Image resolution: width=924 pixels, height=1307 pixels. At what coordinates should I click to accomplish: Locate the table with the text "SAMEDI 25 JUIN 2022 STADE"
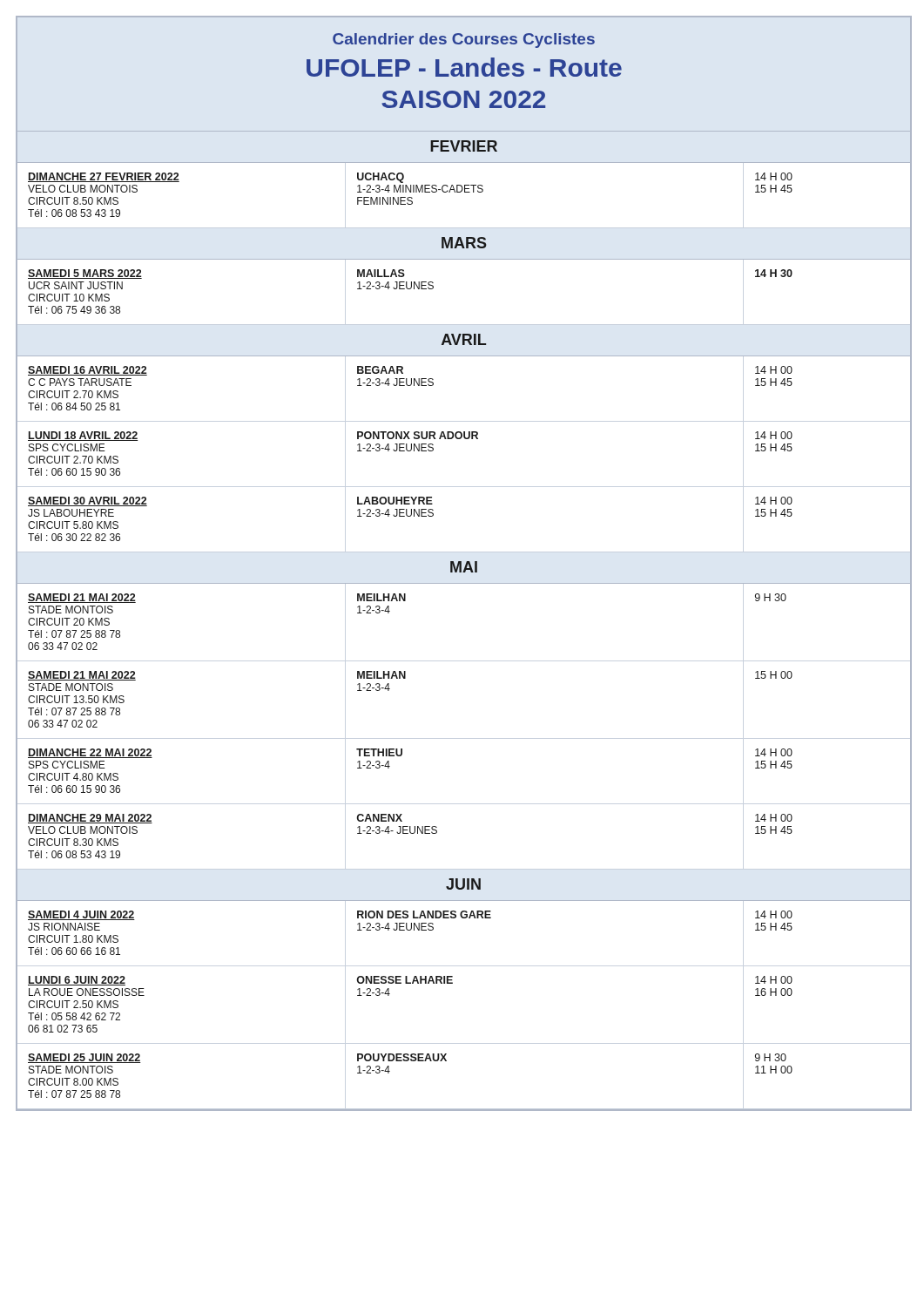[464, 1076]
